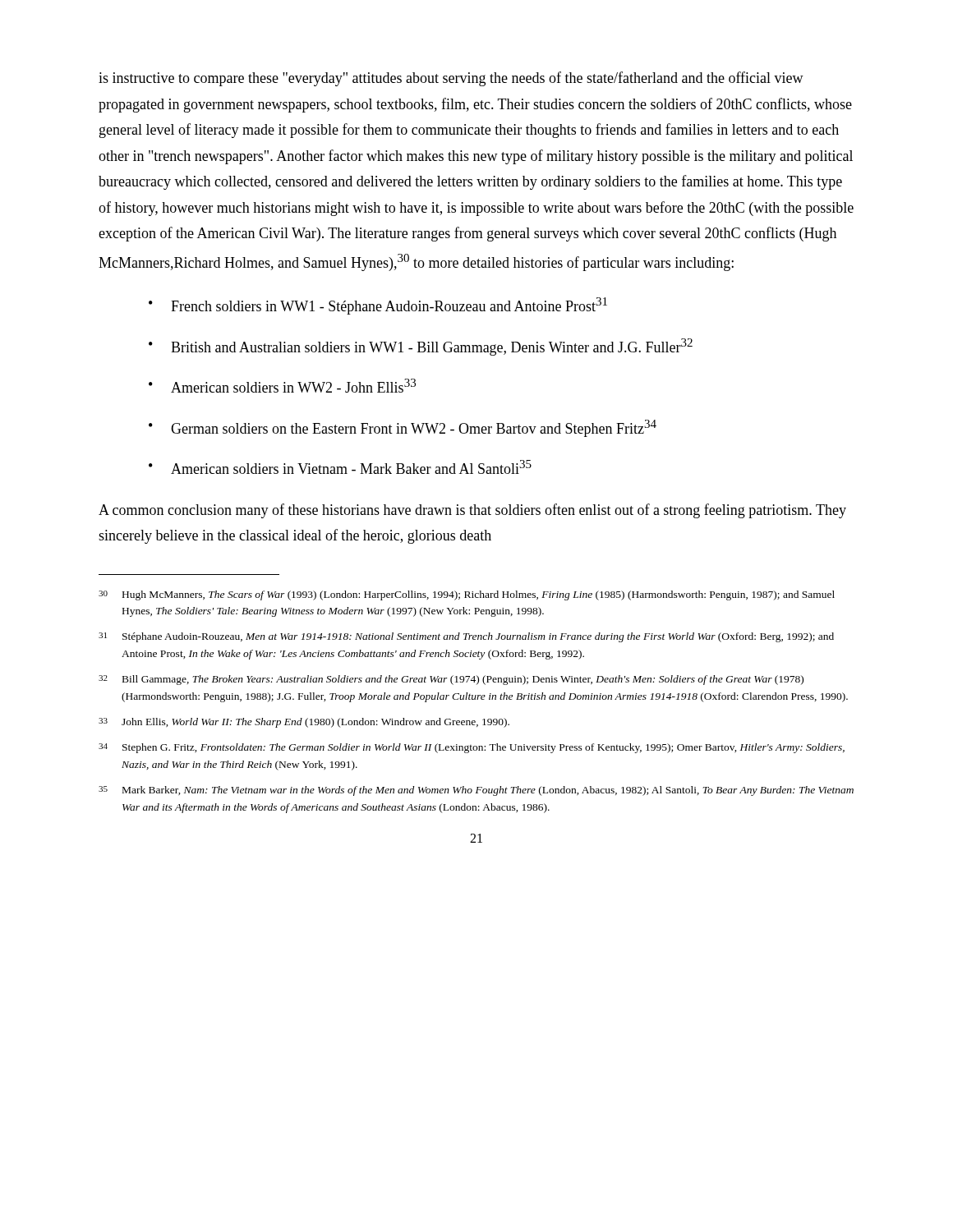Find the list item containing "French soldiers in WW1 - Stéphane Audoin-Rouzeau and"
The width and height of the screenshot is (953, 1232).
coord(389,305)
